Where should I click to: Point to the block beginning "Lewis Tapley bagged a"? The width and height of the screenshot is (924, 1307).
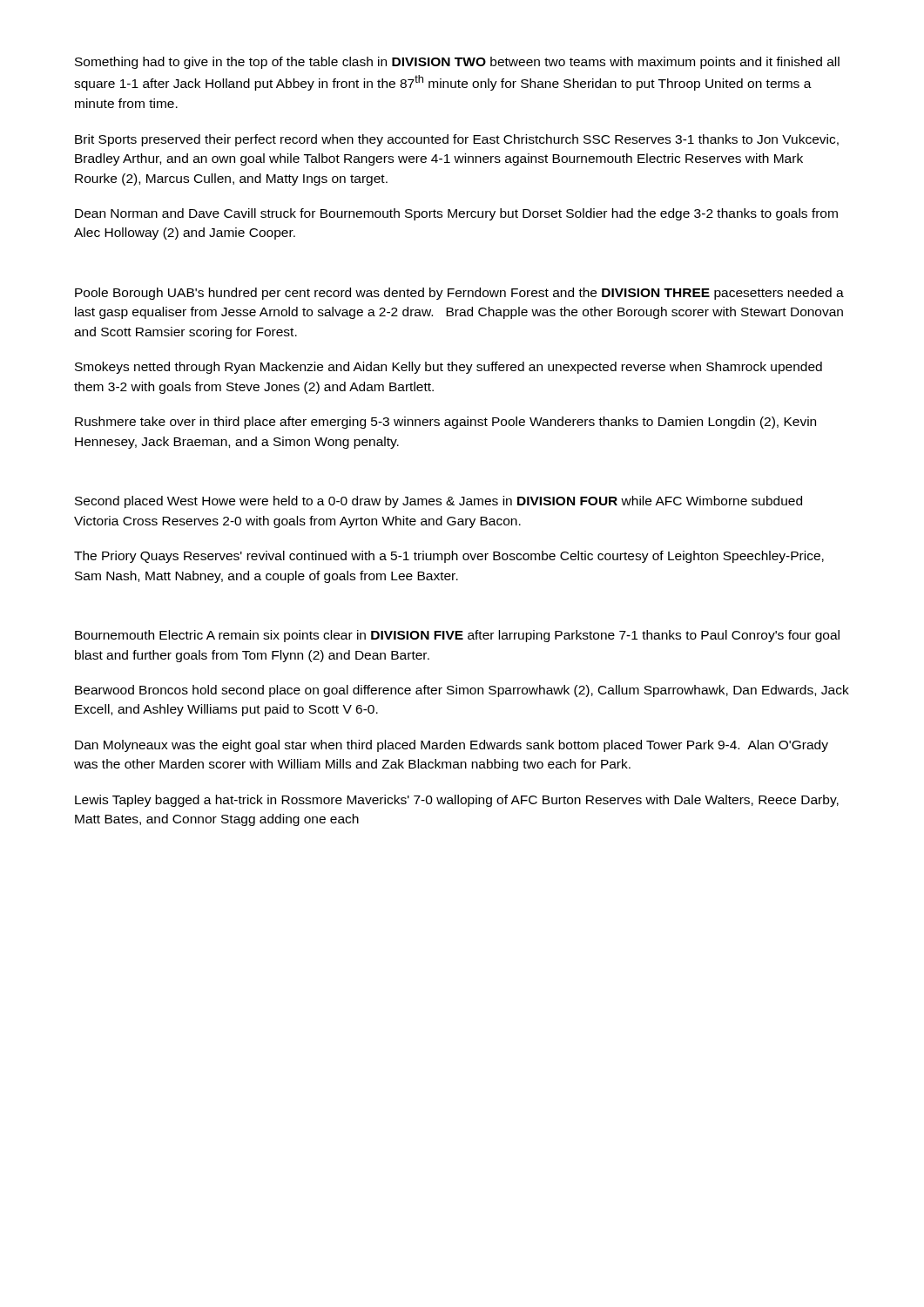pyautogui.click(x=457, y=809)
